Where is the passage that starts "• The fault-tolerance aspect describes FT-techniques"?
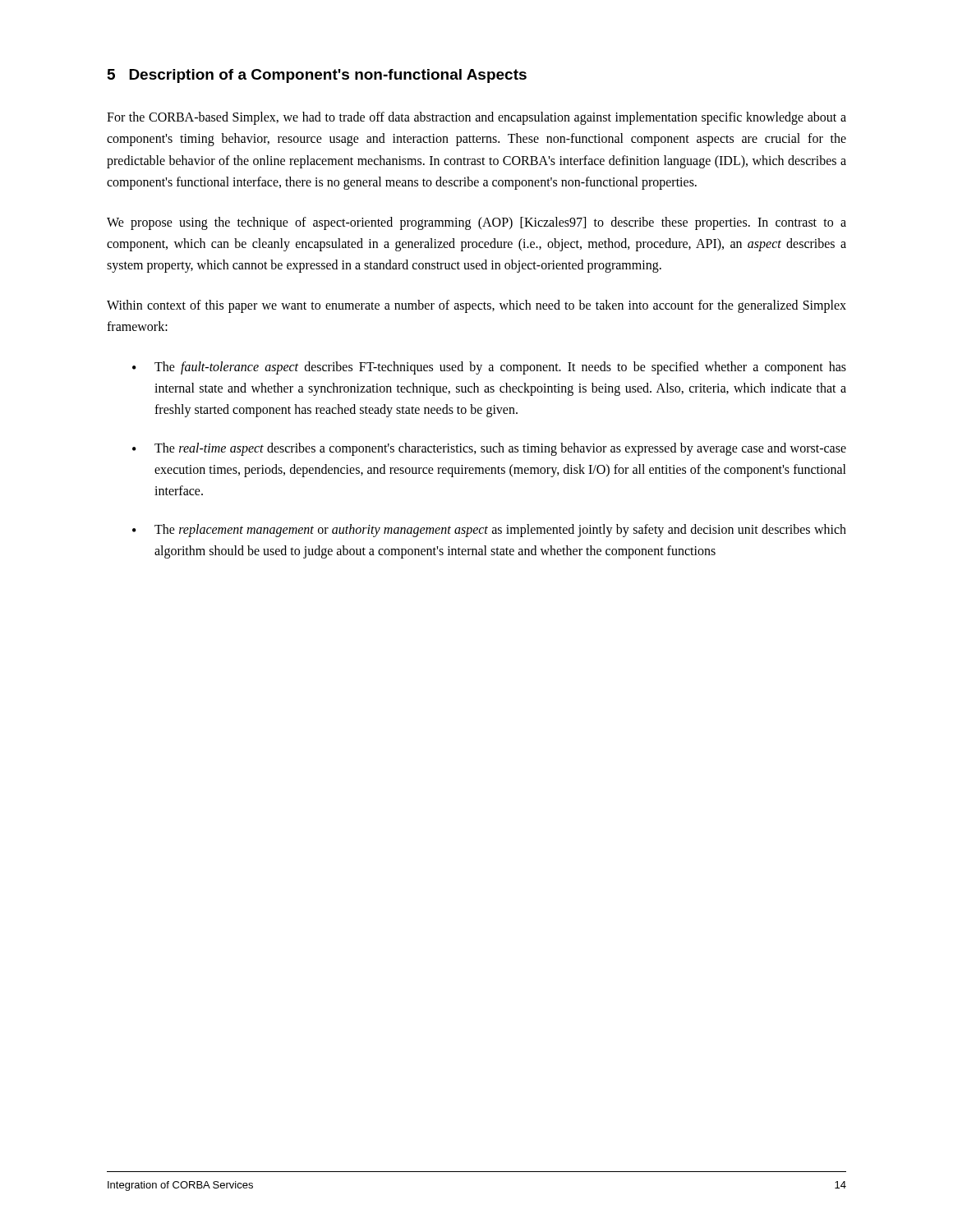 point(489,389)
